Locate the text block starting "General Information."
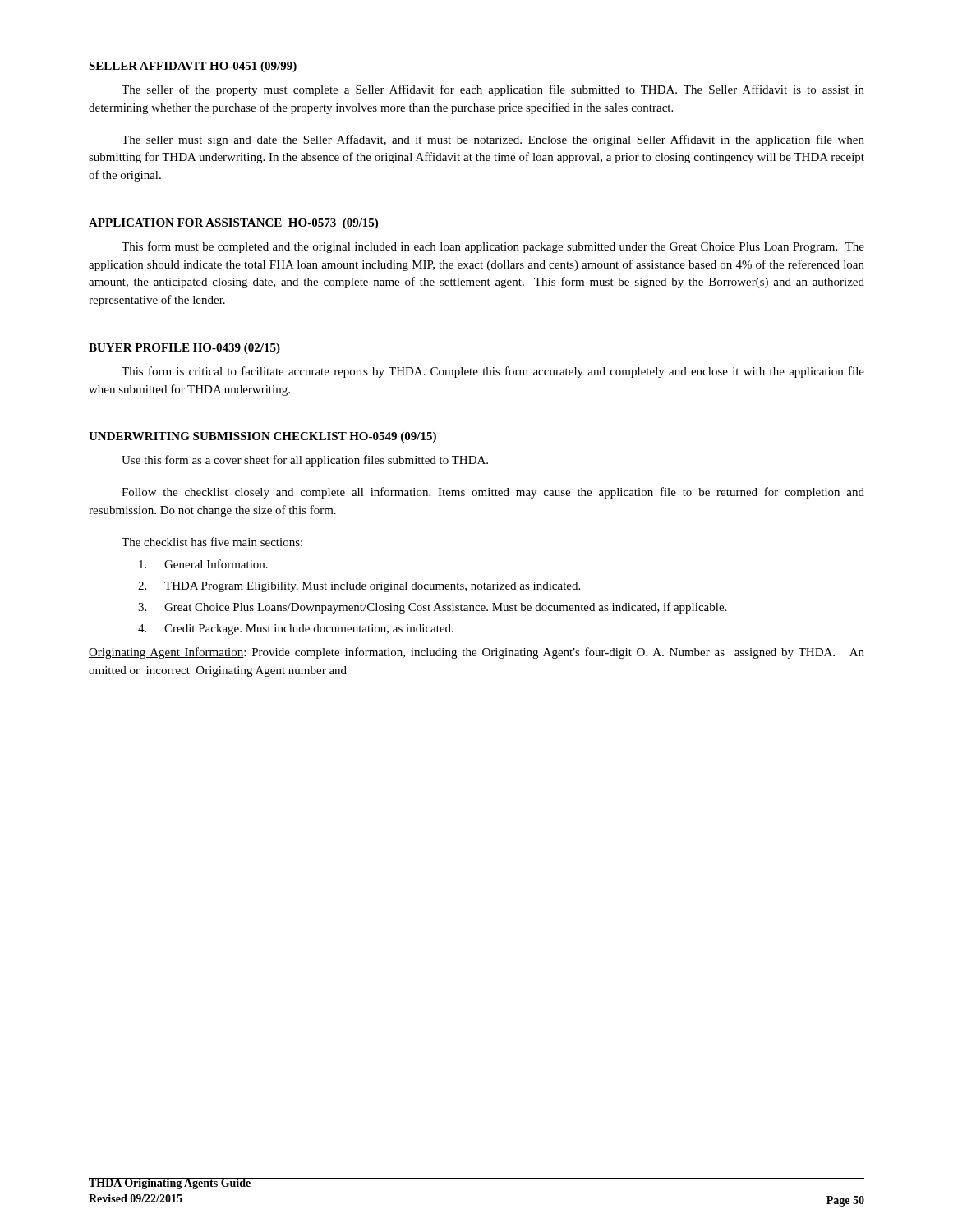 coord(203,564)
